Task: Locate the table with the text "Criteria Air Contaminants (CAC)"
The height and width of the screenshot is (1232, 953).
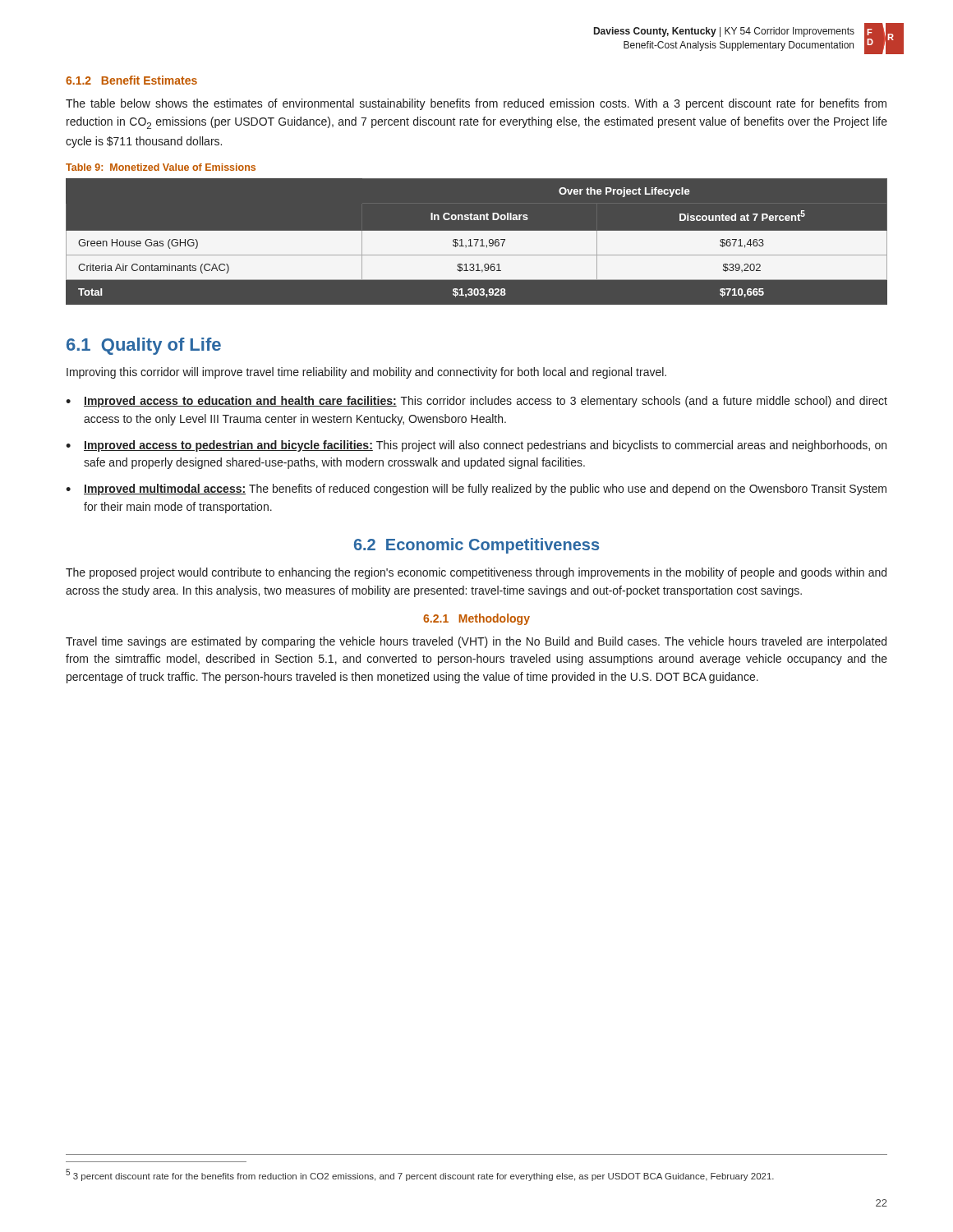Action: click(x=476, y=241)
